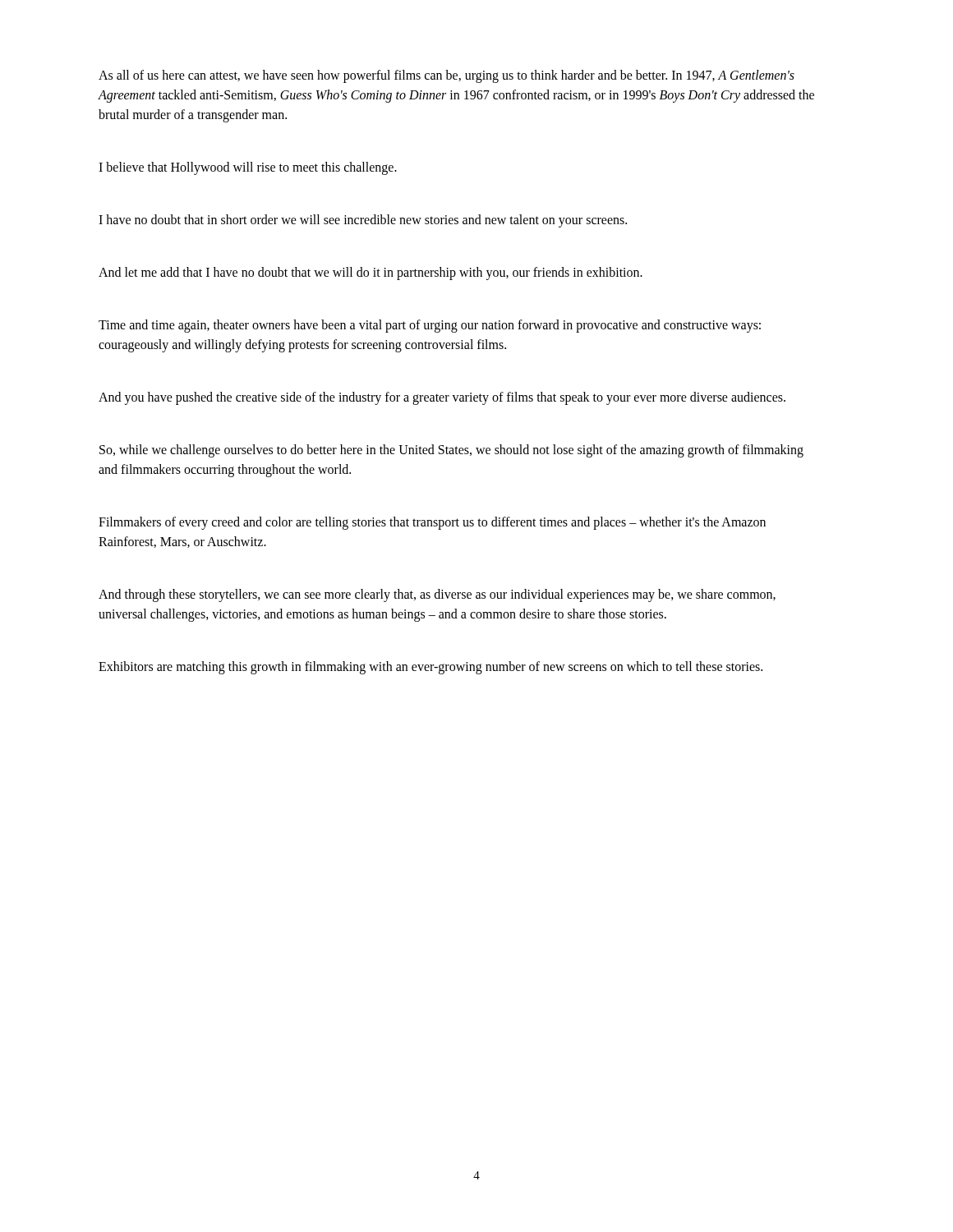Locate the text block with the text "And through these storytellers, we"

coord(437,604)
